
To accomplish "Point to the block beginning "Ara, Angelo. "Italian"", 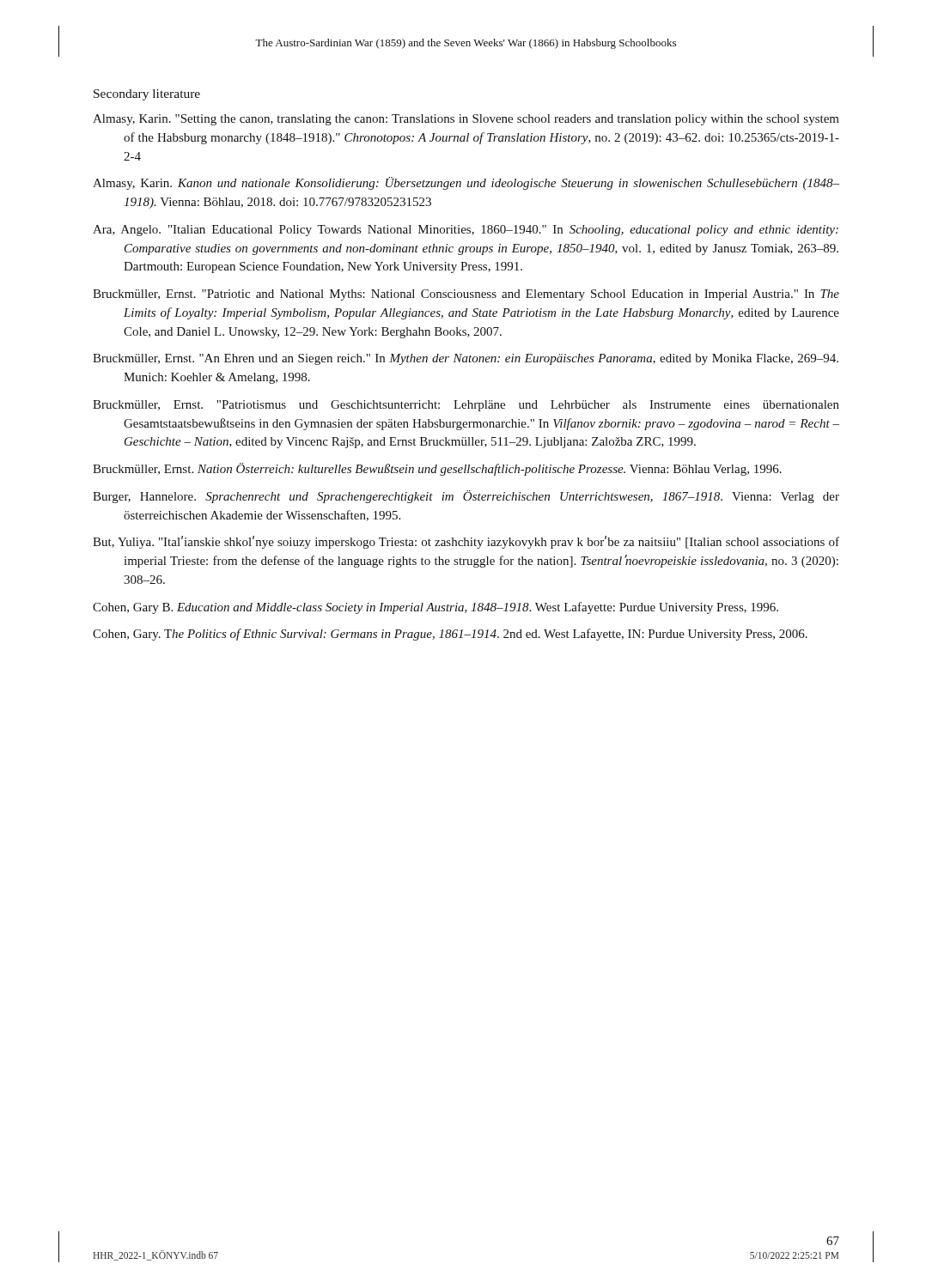I will click(x=466, y=248).
